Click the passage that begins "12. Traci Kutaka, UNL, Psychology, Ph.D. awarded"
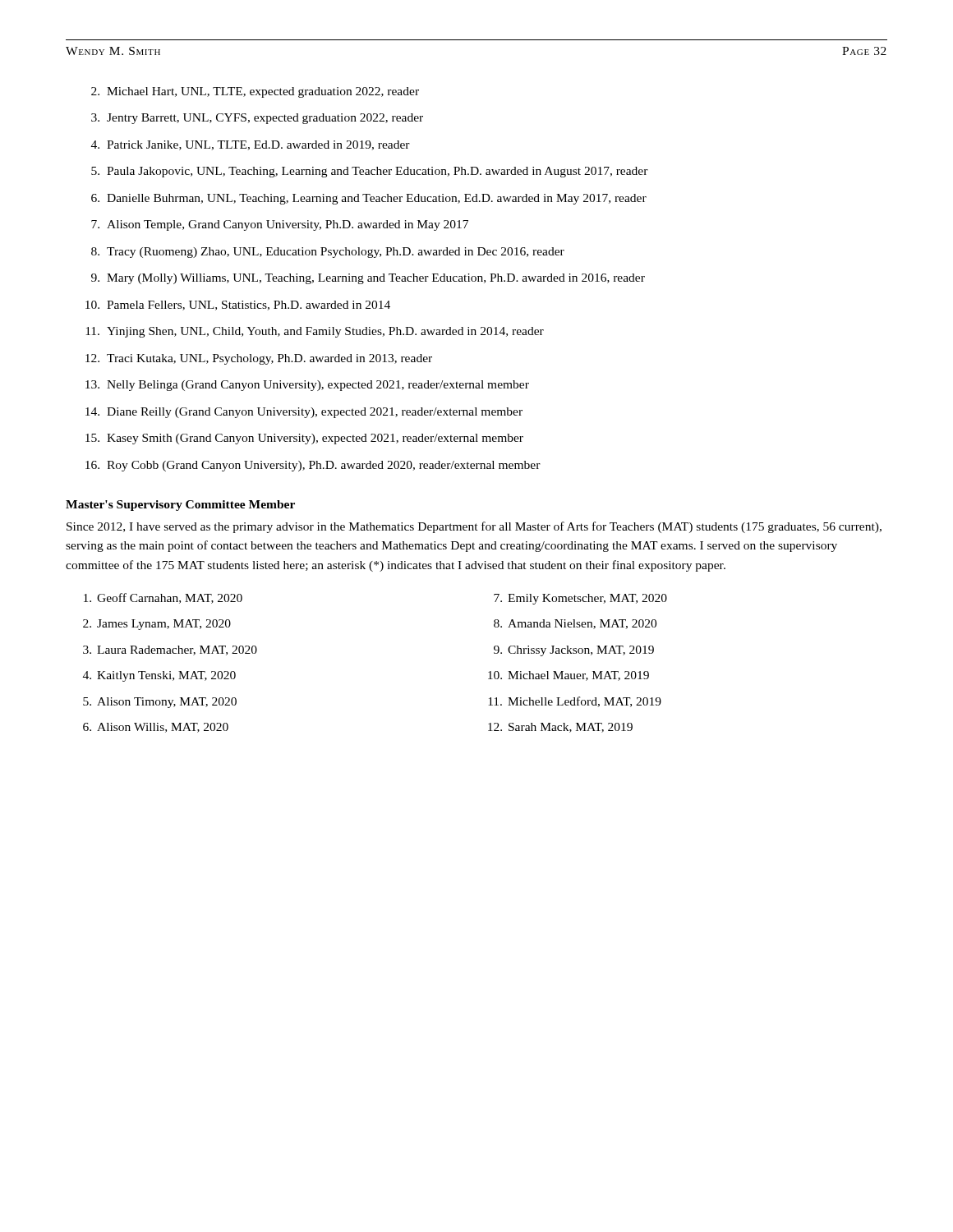The width and height of the screenshot is (953, 1232). pyautogui.click(x=259, y=359)
